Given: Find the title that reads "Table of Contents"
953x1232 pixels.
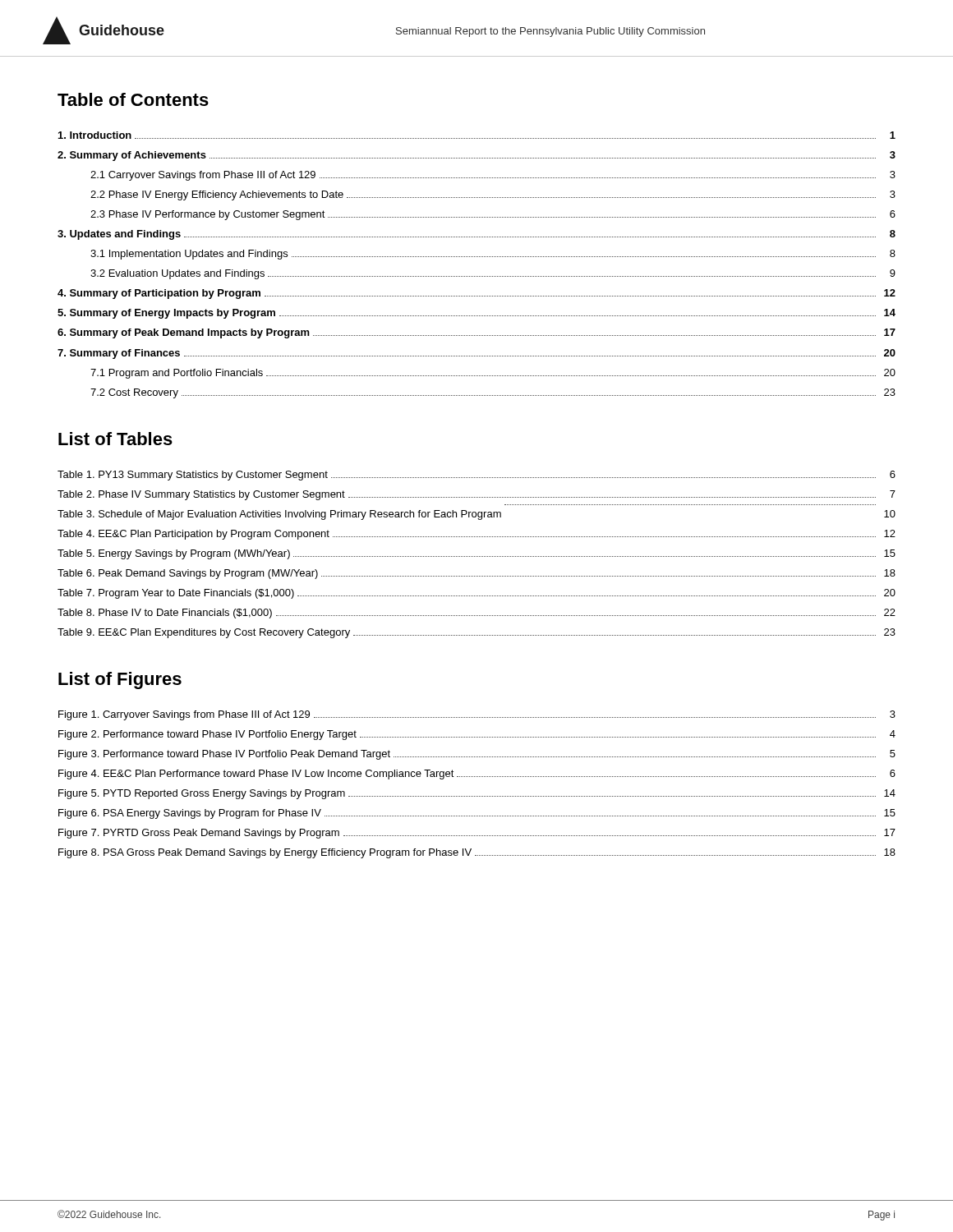Looking at the screenshot, I should 133,100.
